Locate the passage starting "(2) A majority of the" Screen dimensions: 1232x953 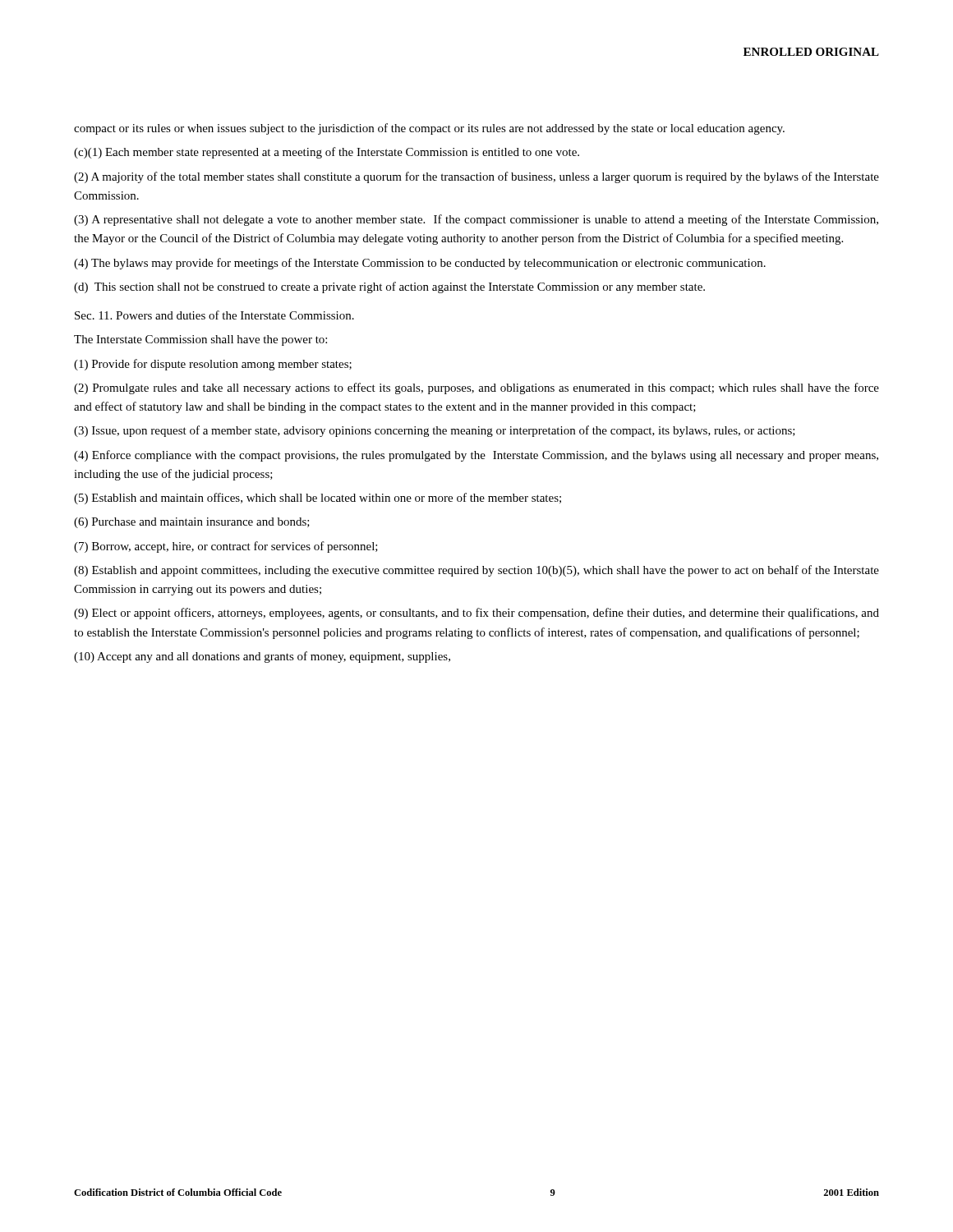coord(476,186)
